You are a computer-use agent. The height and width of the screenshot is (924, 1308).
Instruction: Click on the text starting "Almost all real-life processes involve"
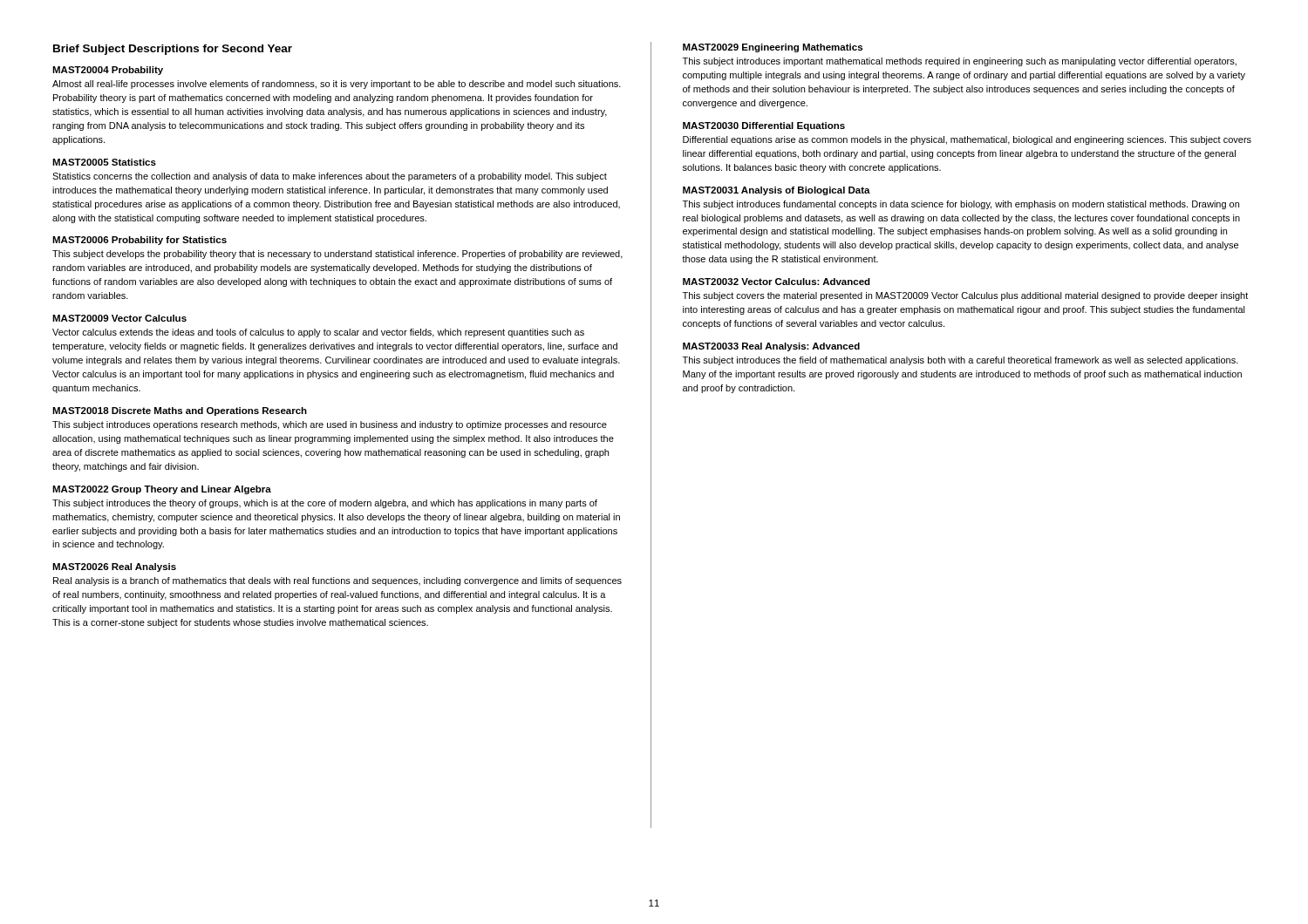click(x=337, y=111)
